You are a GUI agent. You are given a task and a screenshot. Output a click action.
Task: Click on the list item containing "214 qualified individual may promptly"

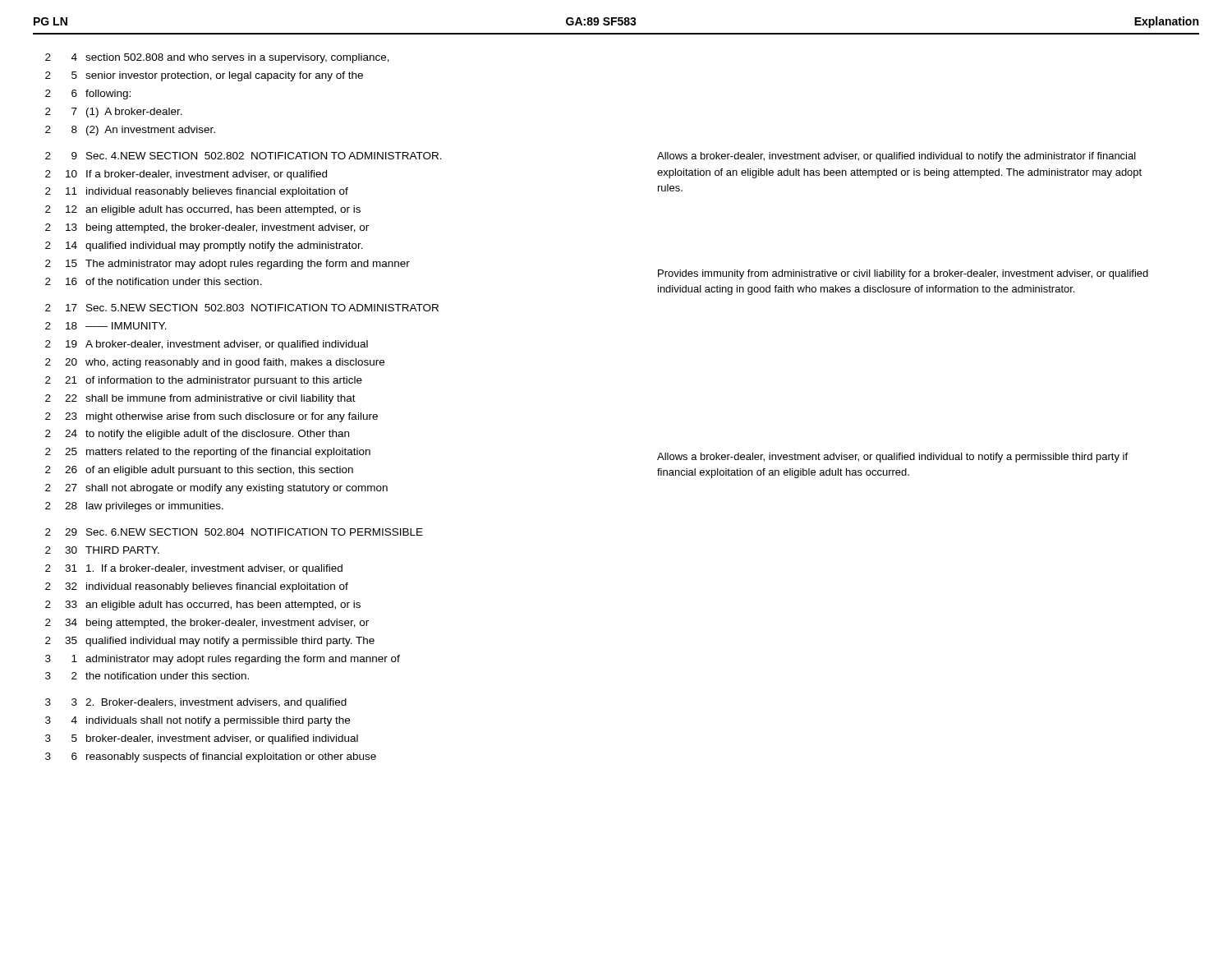coord(329,246)
